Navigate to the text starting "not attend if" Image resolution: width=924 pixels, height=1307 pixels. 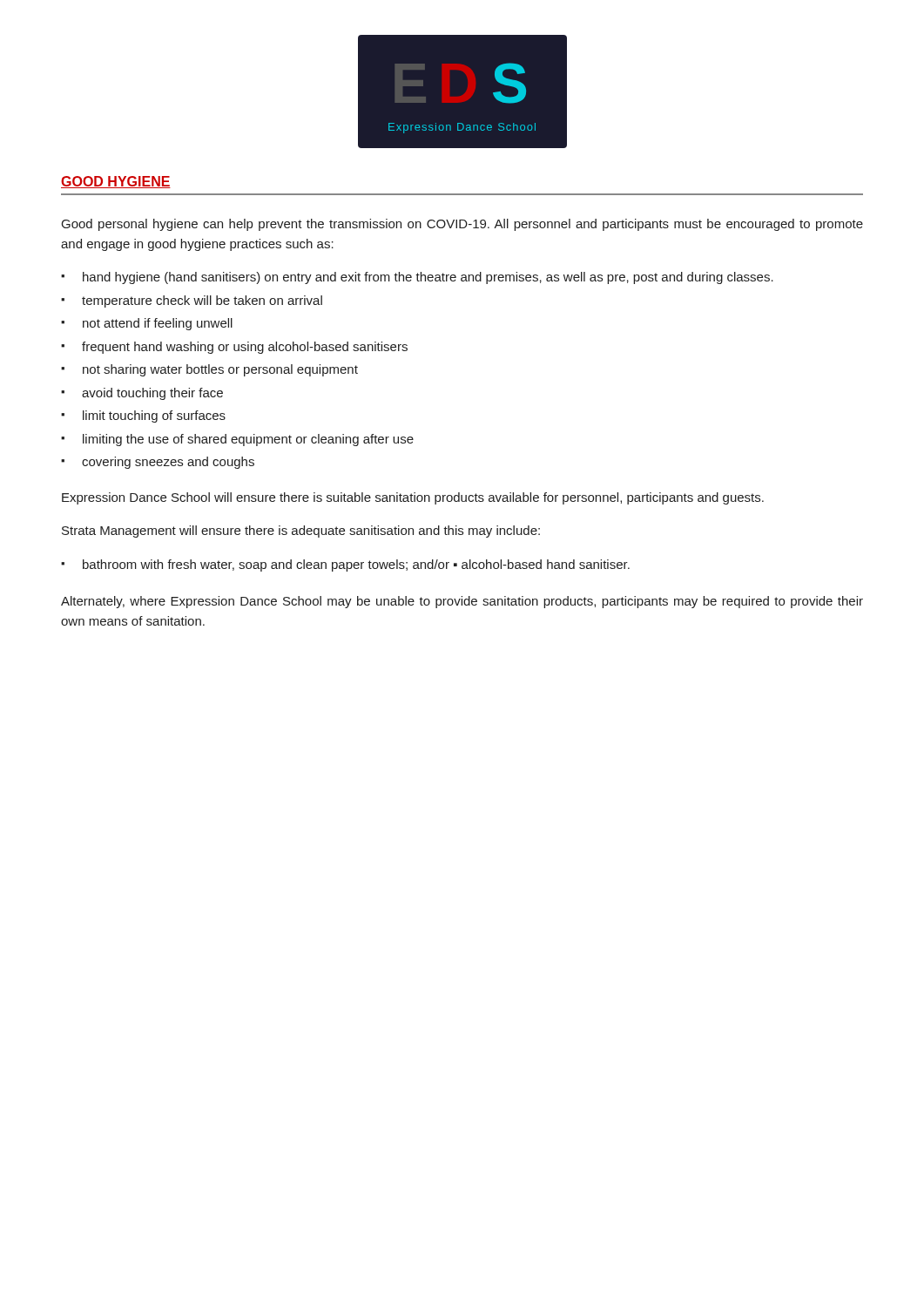[x=157, y=323]
